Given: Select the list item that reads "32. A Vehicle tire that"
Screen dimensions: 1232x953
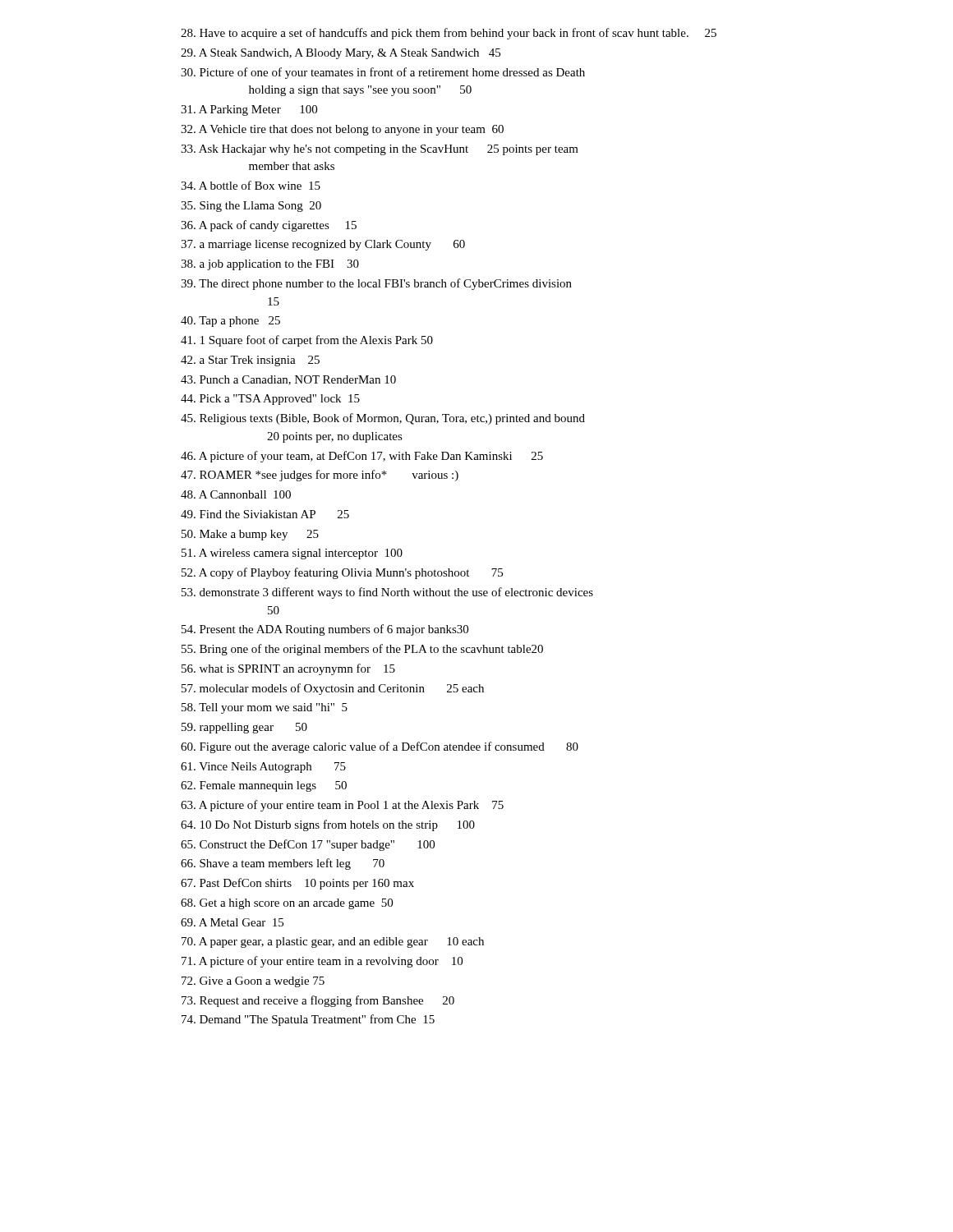Looking at the screenshot, I should point(342,129).
